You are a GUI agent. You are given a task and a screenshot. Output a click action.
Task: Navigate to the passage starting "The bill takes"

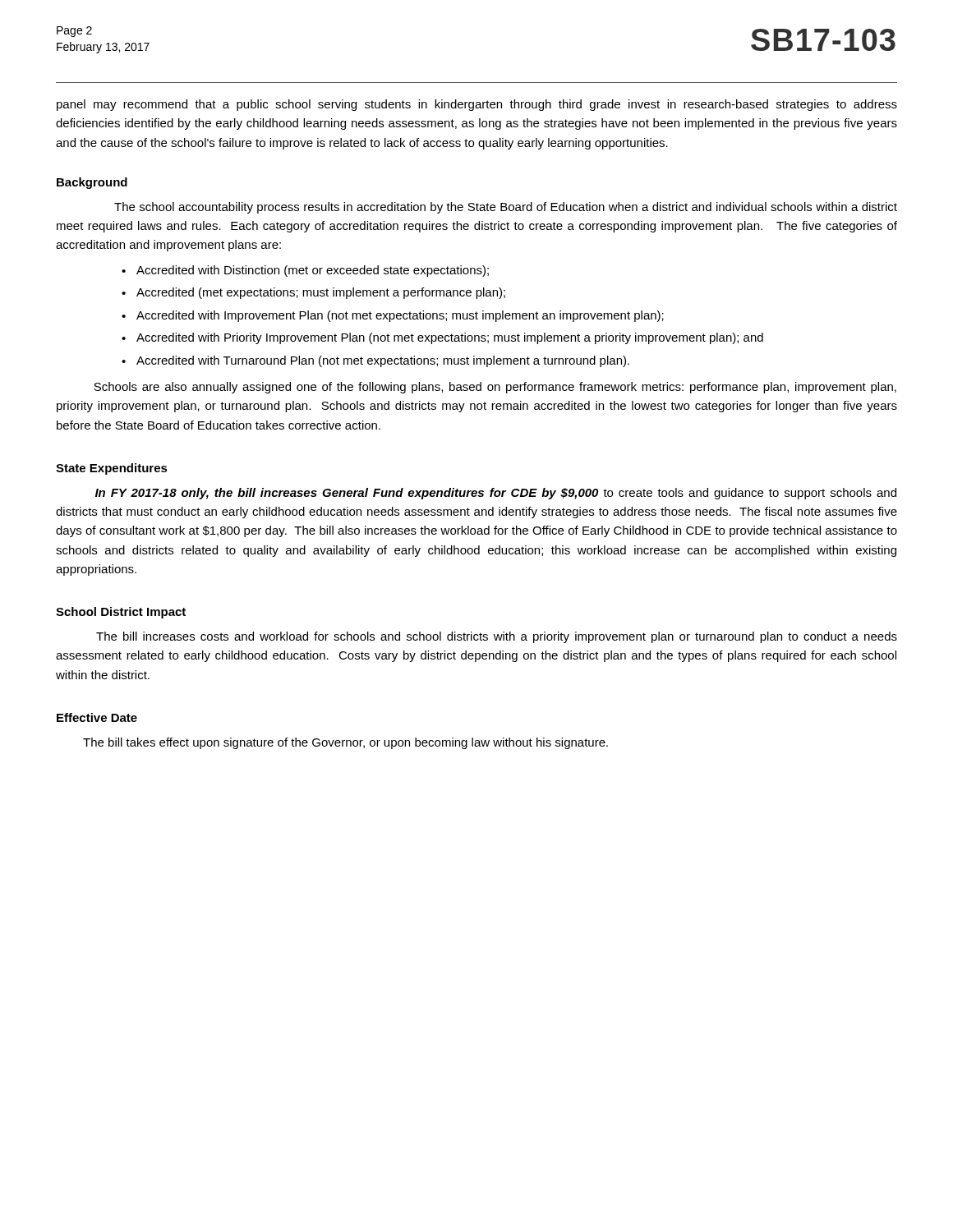332,742
